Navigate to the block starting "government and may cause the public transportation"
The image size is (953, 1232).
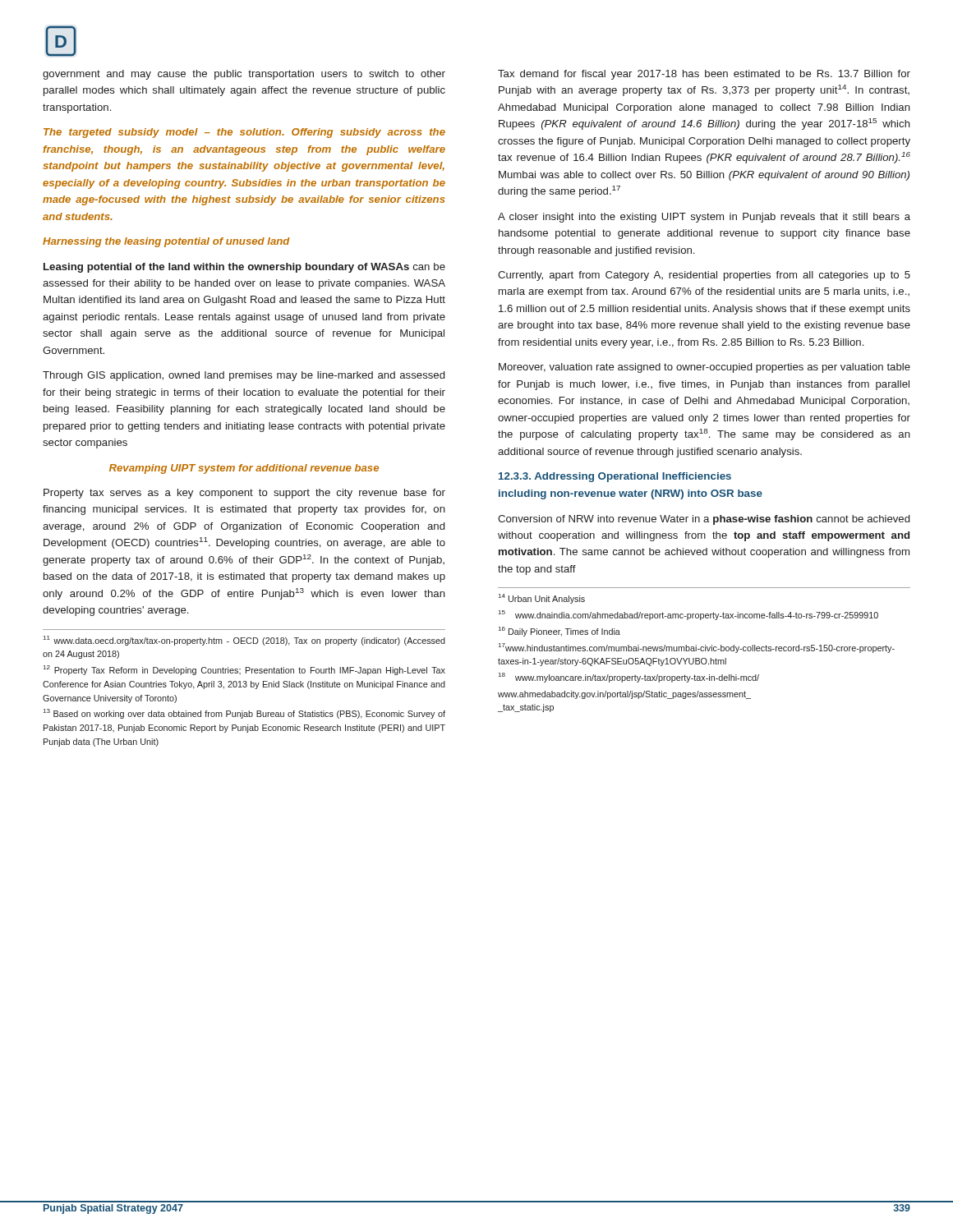[244, 91]
